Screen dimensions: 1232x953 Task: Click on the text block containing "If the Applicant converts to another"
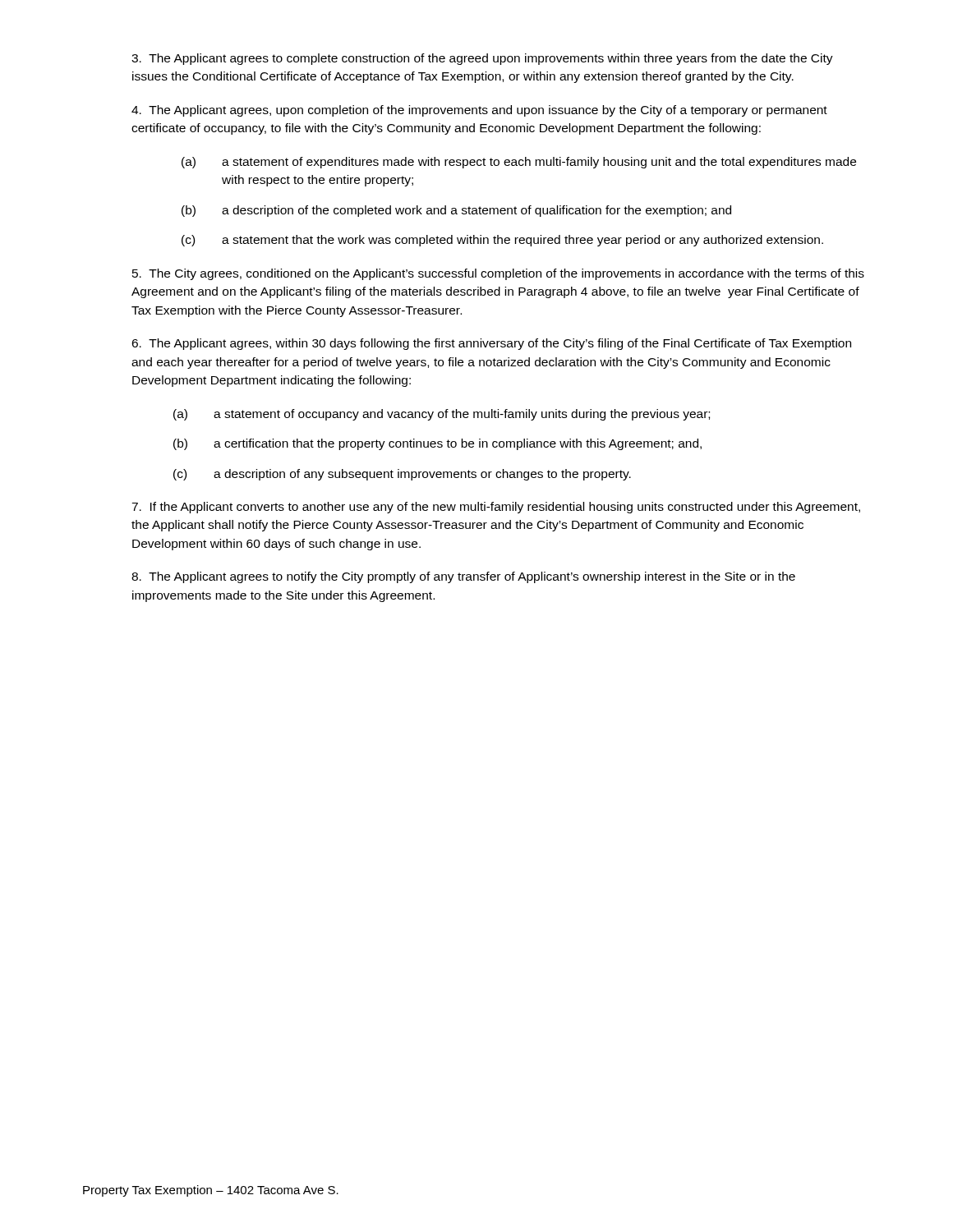click(496, 525)
